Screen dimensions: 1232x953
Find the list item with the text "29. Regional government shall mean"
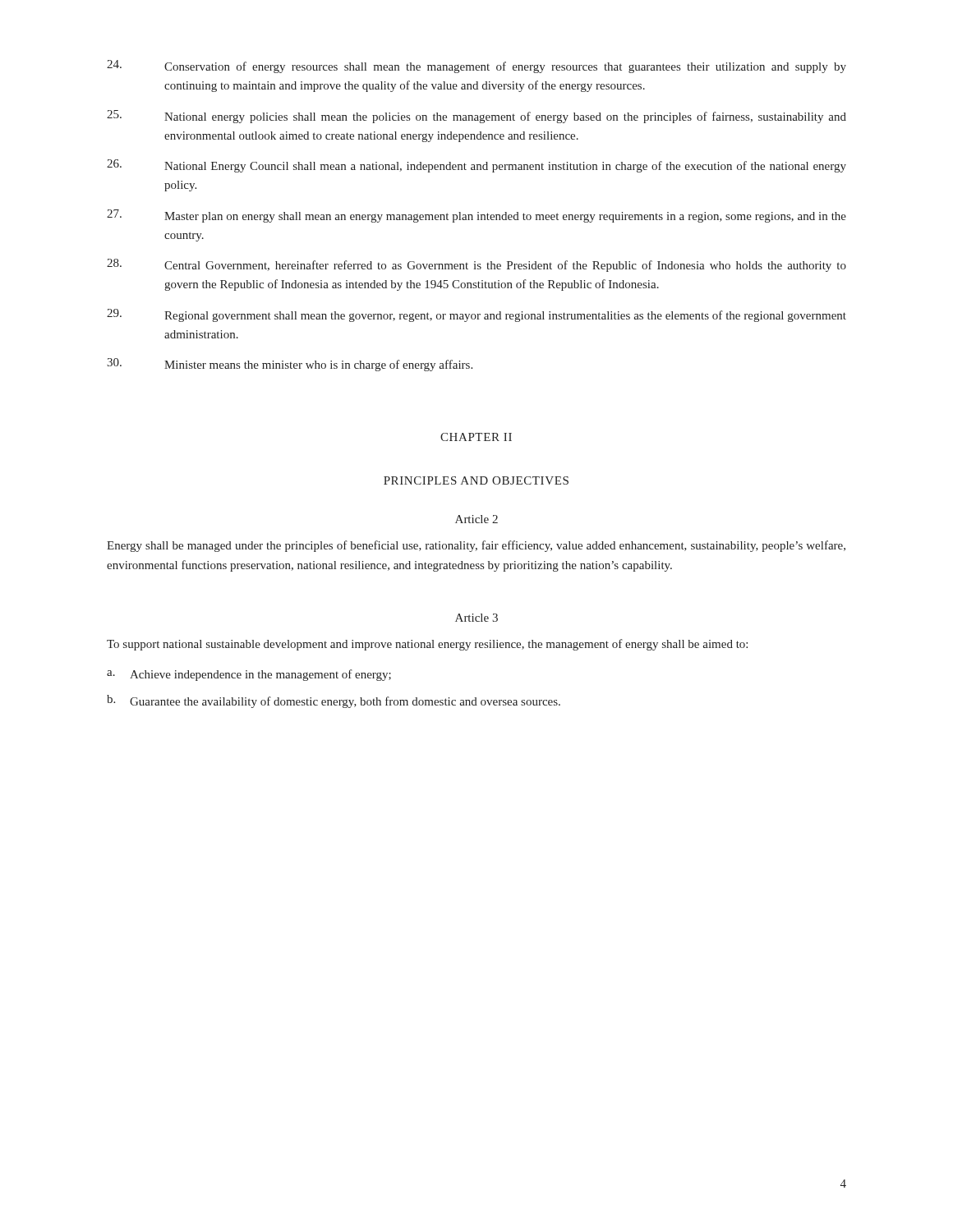coord(476,325)
